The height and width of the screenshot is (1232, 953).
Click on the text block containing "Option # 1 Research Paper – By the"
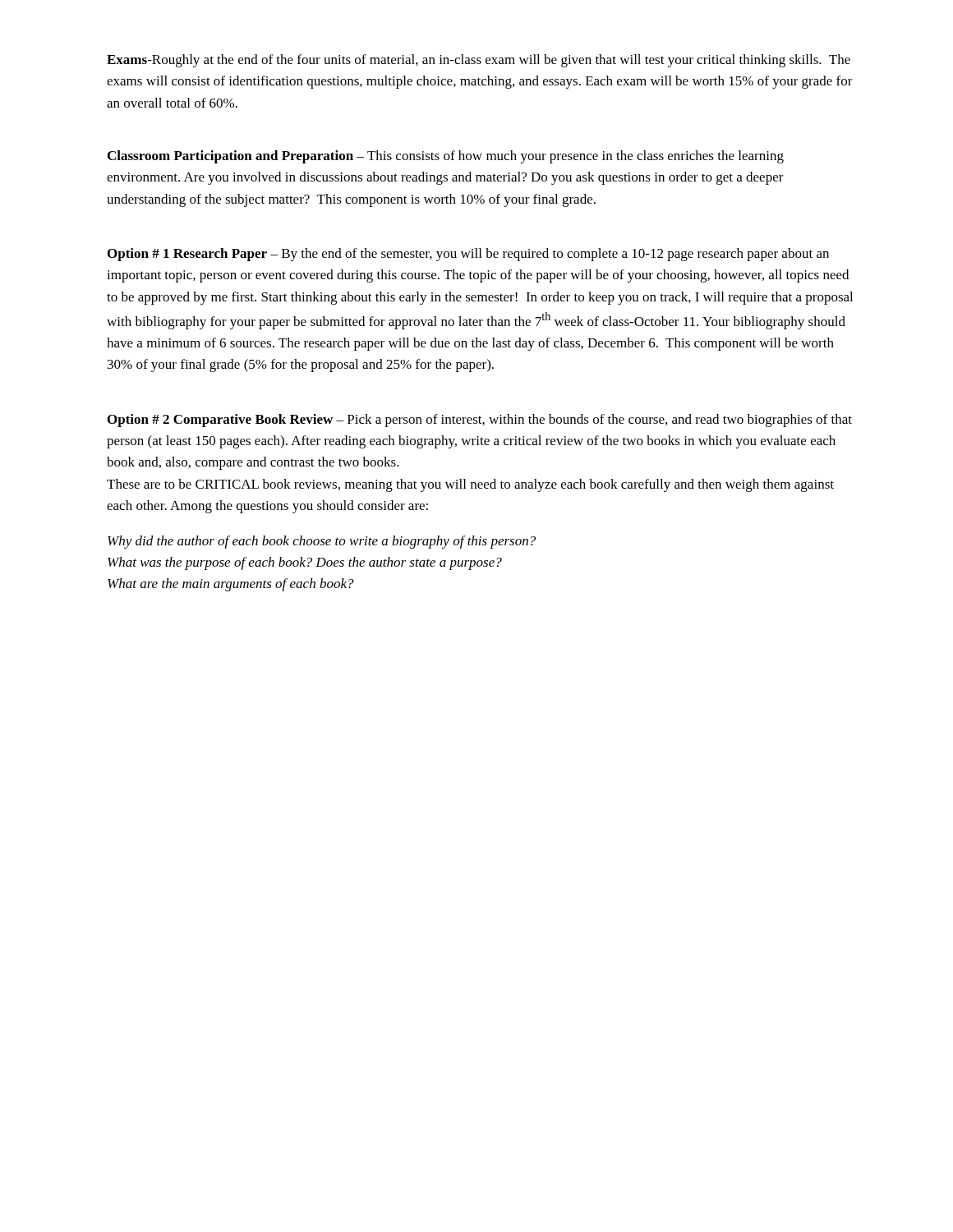[480, 309]
